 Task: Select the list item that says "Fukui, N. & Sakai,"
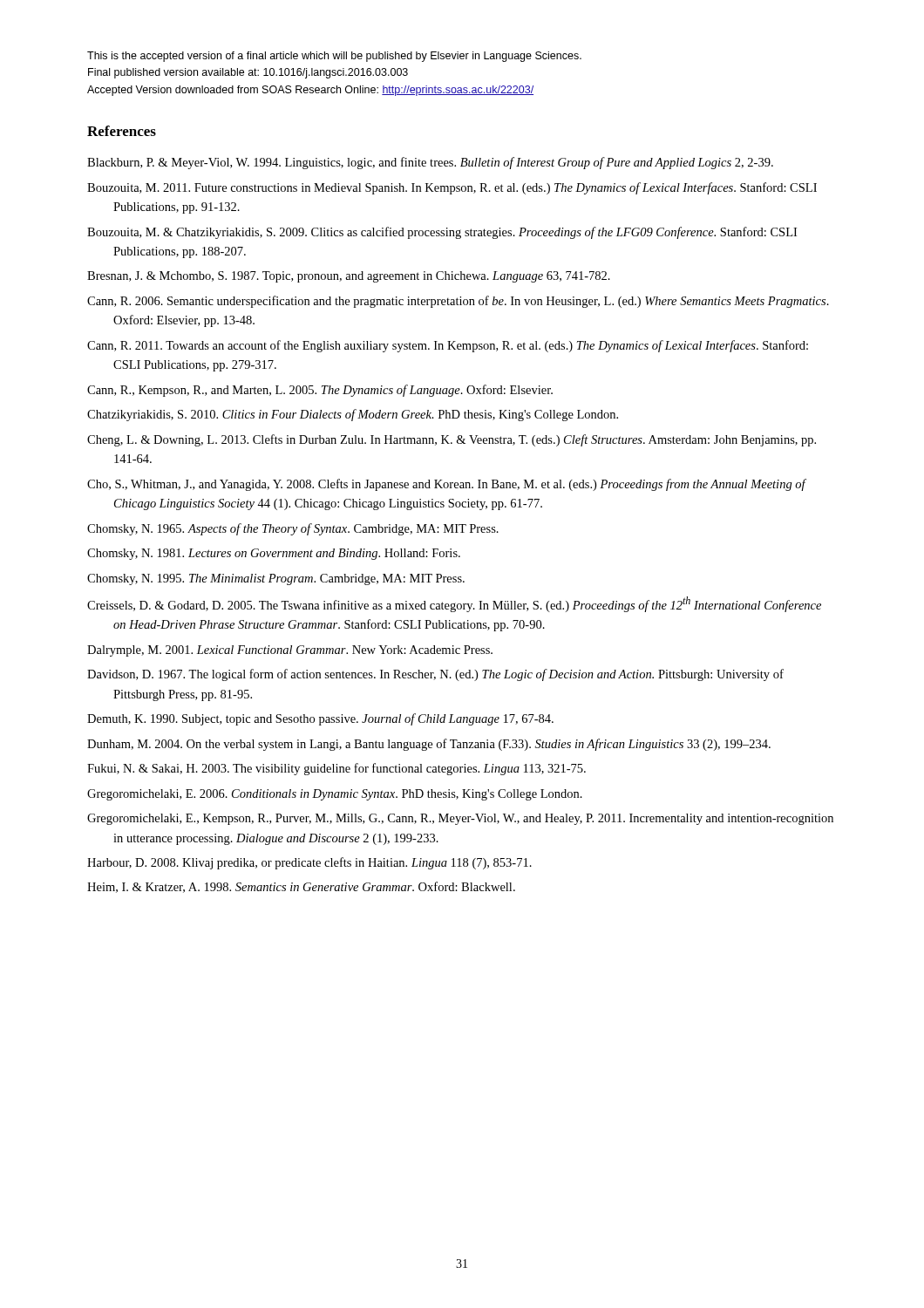click(337, 768)
